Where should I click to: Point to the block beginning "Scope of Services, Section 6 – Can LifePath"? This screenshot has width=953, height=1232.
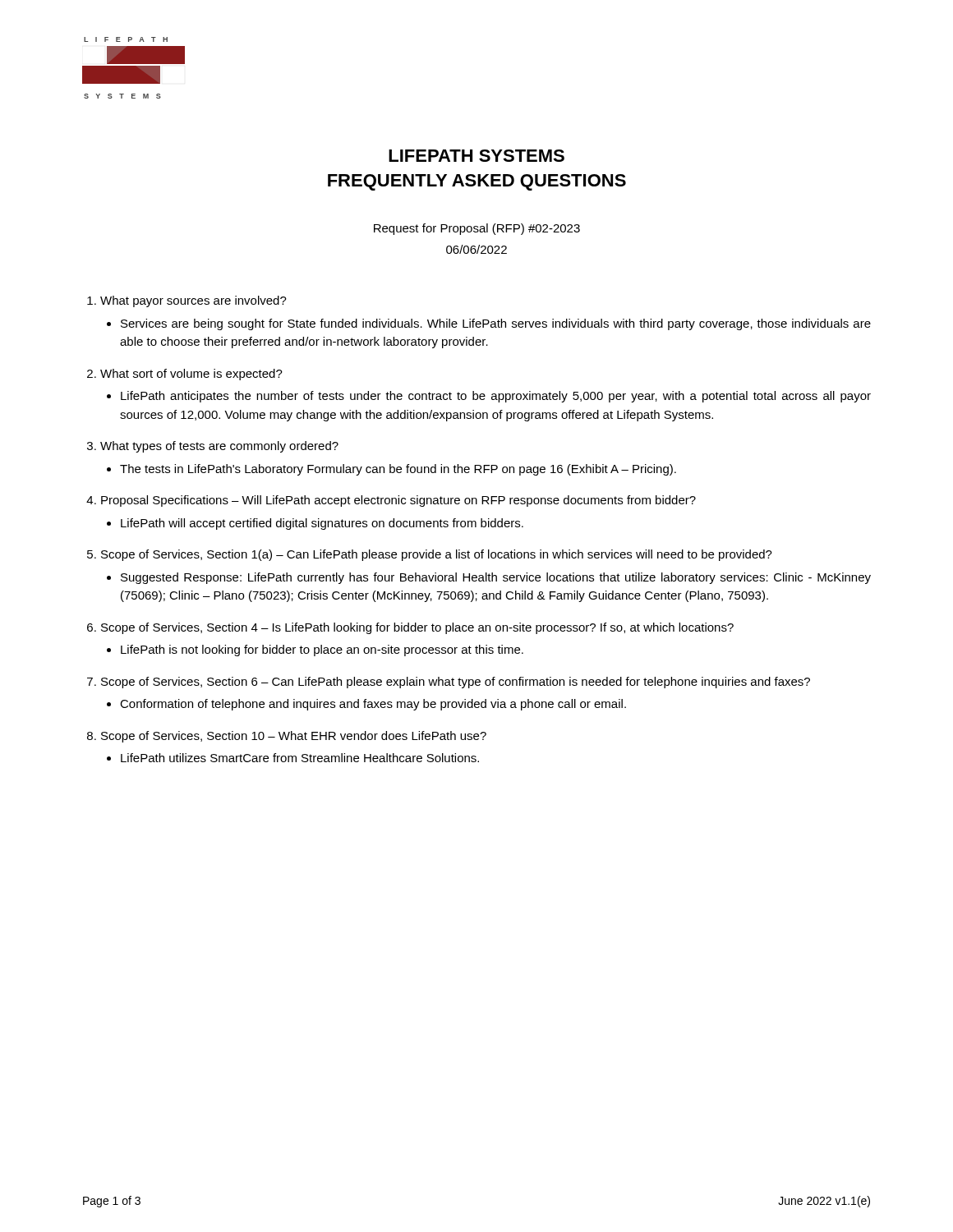[x=486, y=694]
